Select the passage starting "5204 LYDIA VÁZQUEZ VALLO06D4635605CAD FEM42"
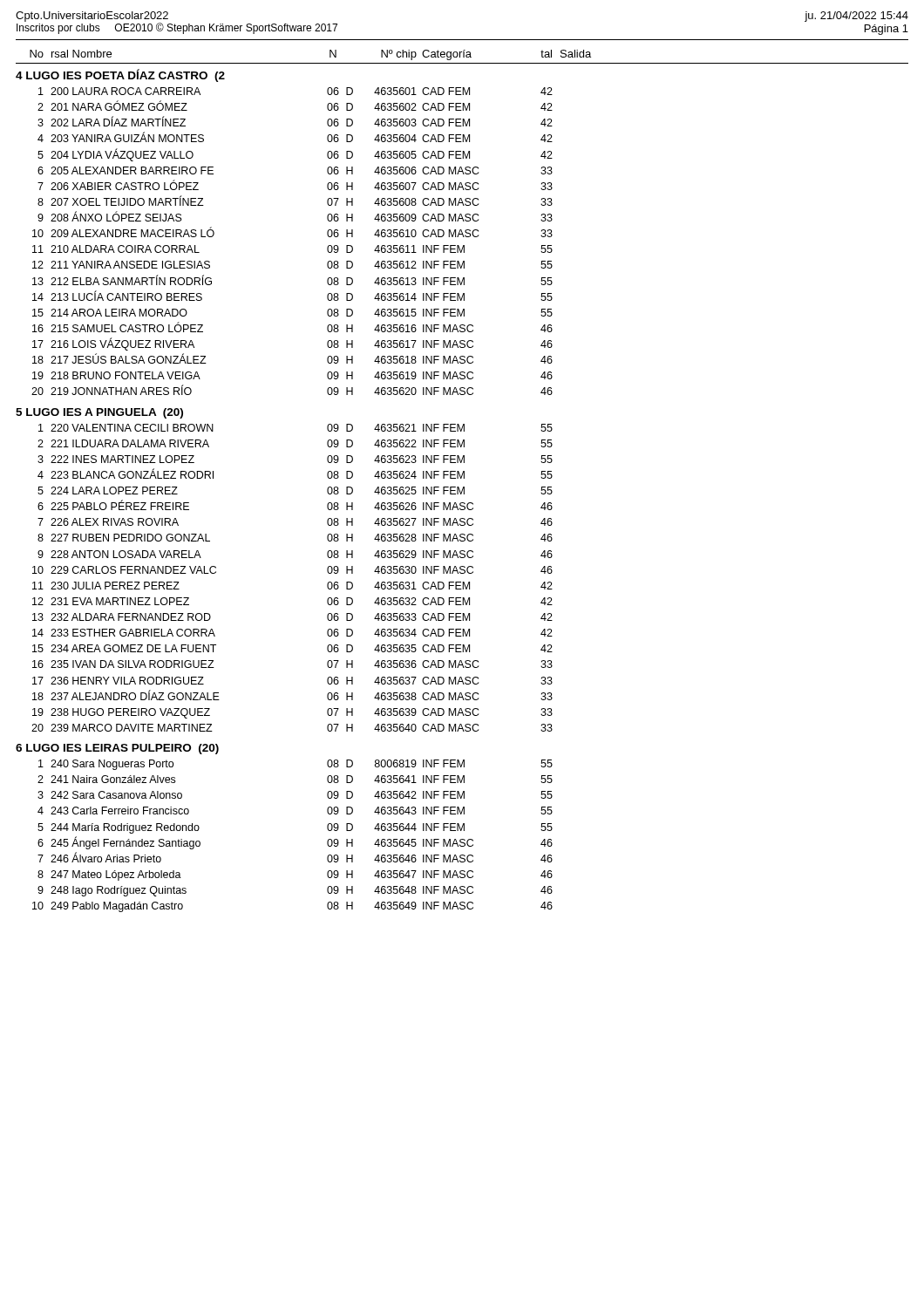 (x=118, y=155)
